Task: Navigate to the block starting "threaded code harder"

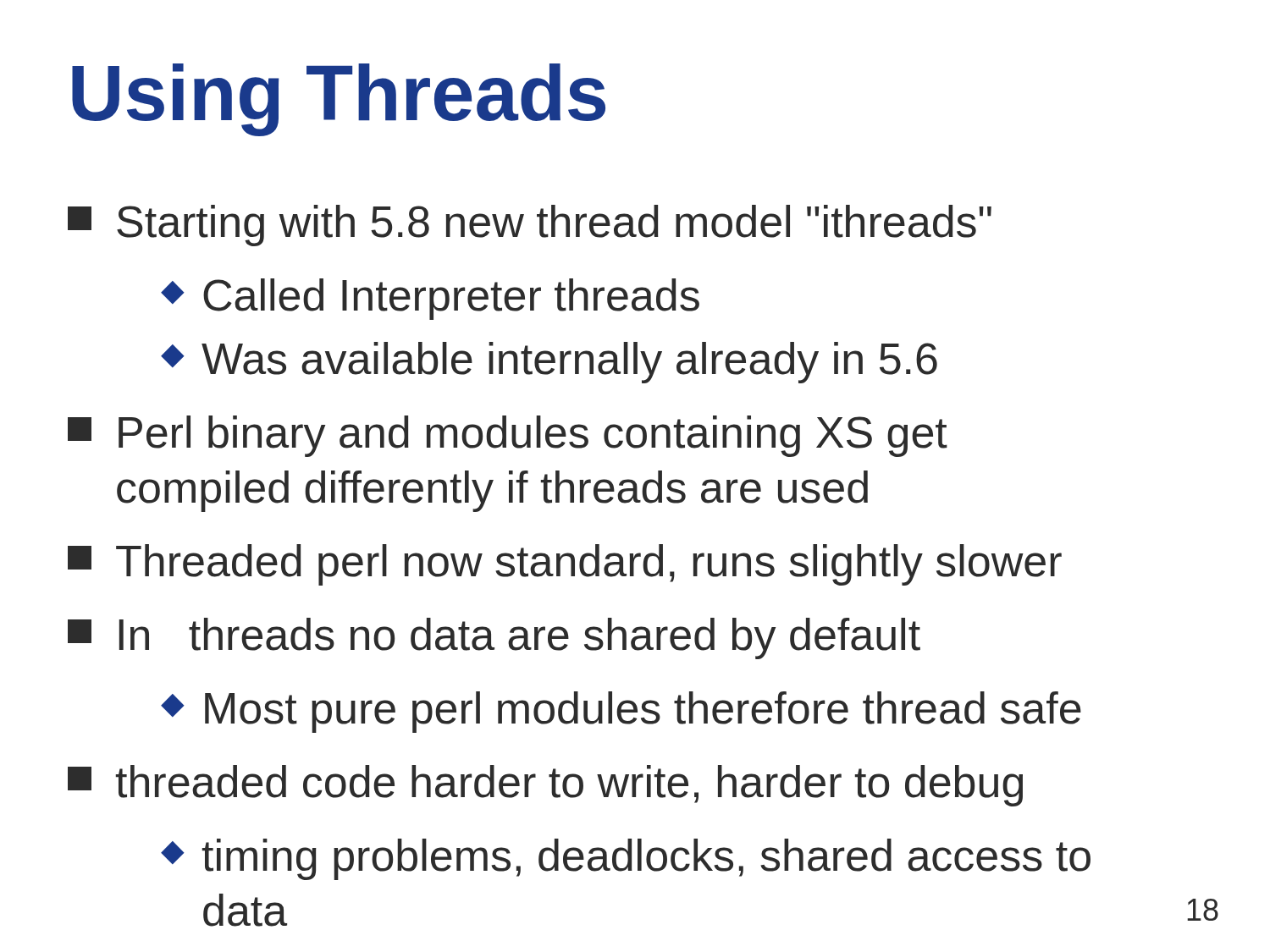Action: (547, 782)
